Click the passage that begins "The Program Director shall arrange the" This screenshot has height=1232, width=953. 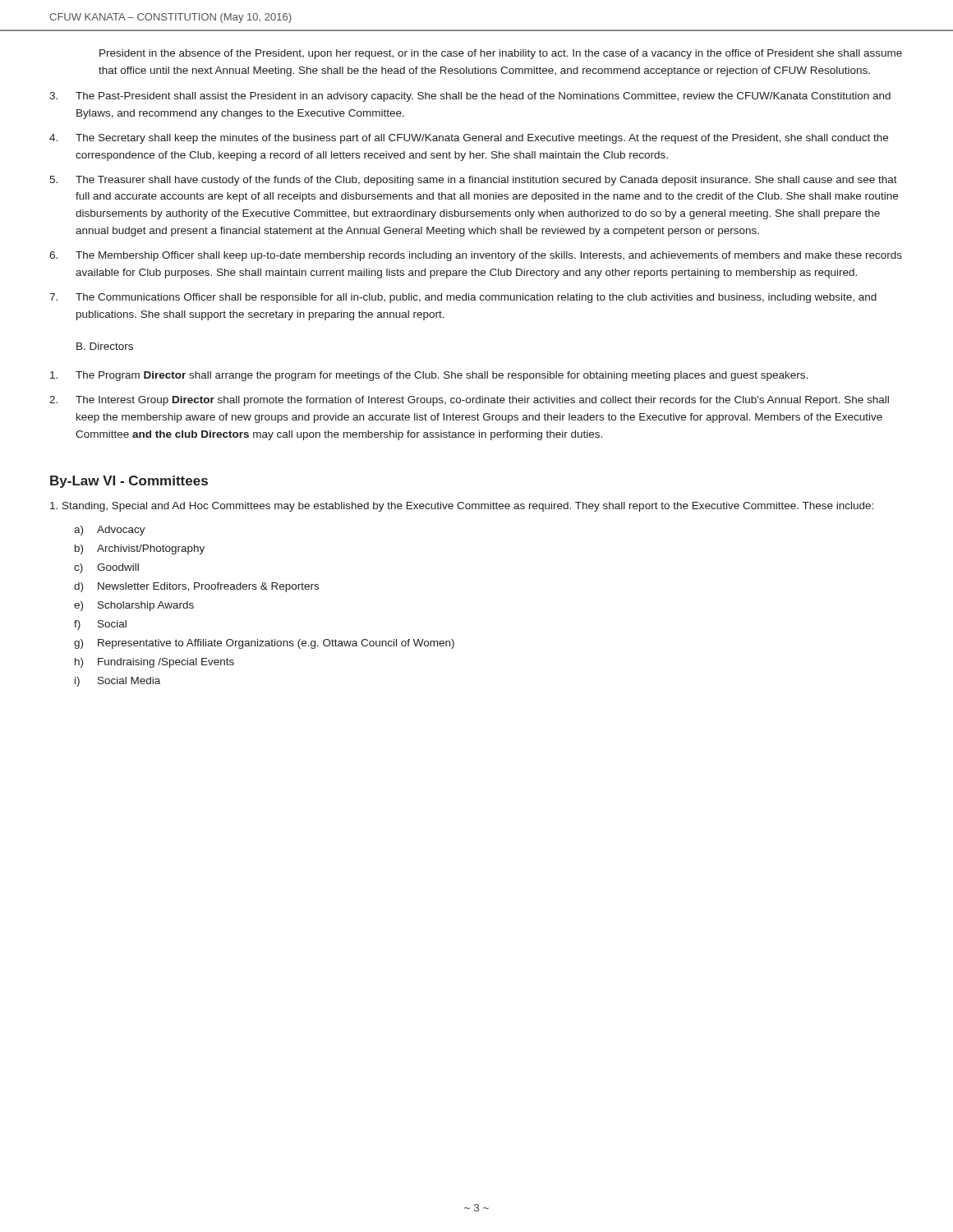pyautogui.click(x=476, y=376)
